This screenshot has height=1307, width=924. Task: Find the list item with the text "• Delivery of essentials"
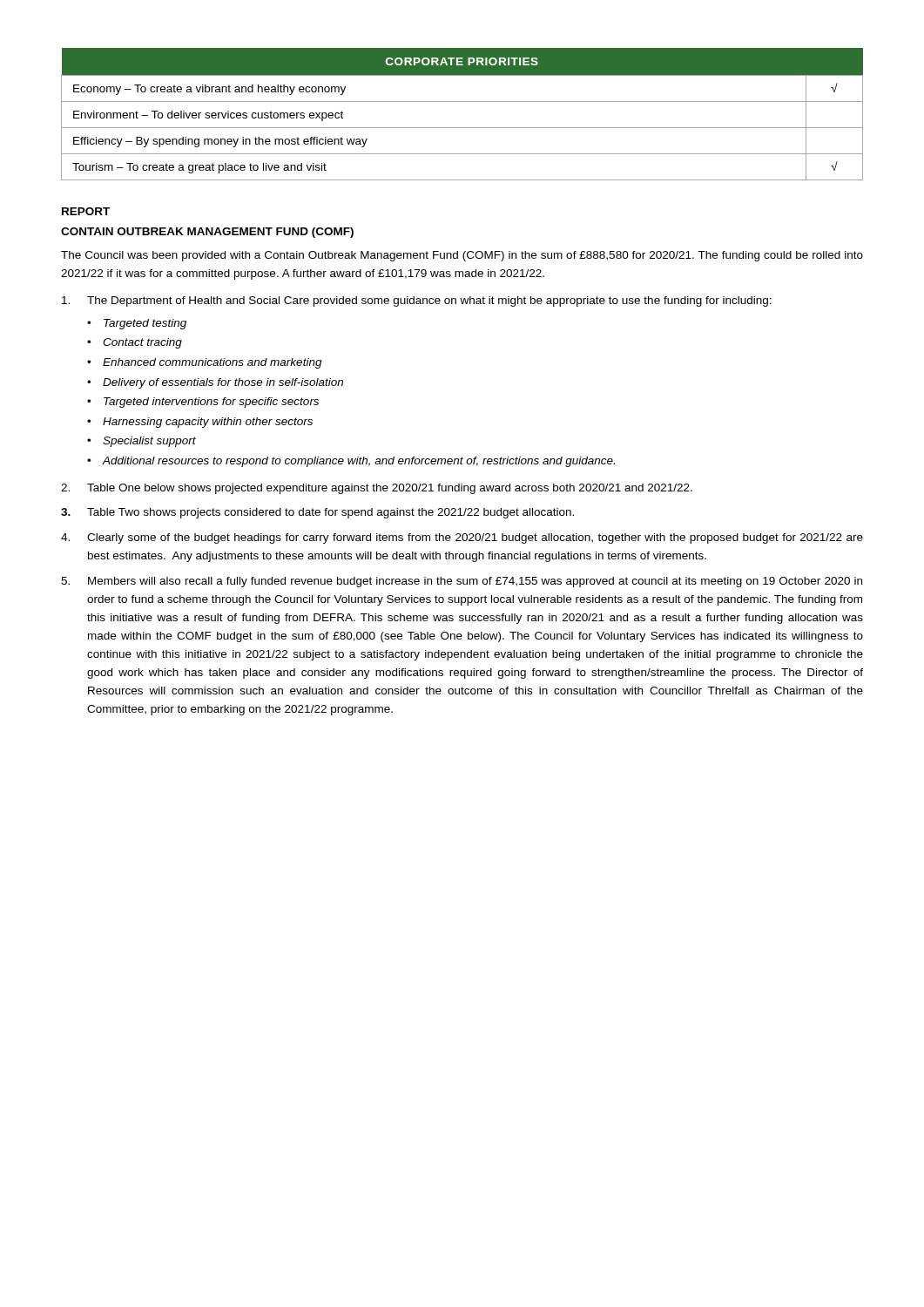[216, 382]
